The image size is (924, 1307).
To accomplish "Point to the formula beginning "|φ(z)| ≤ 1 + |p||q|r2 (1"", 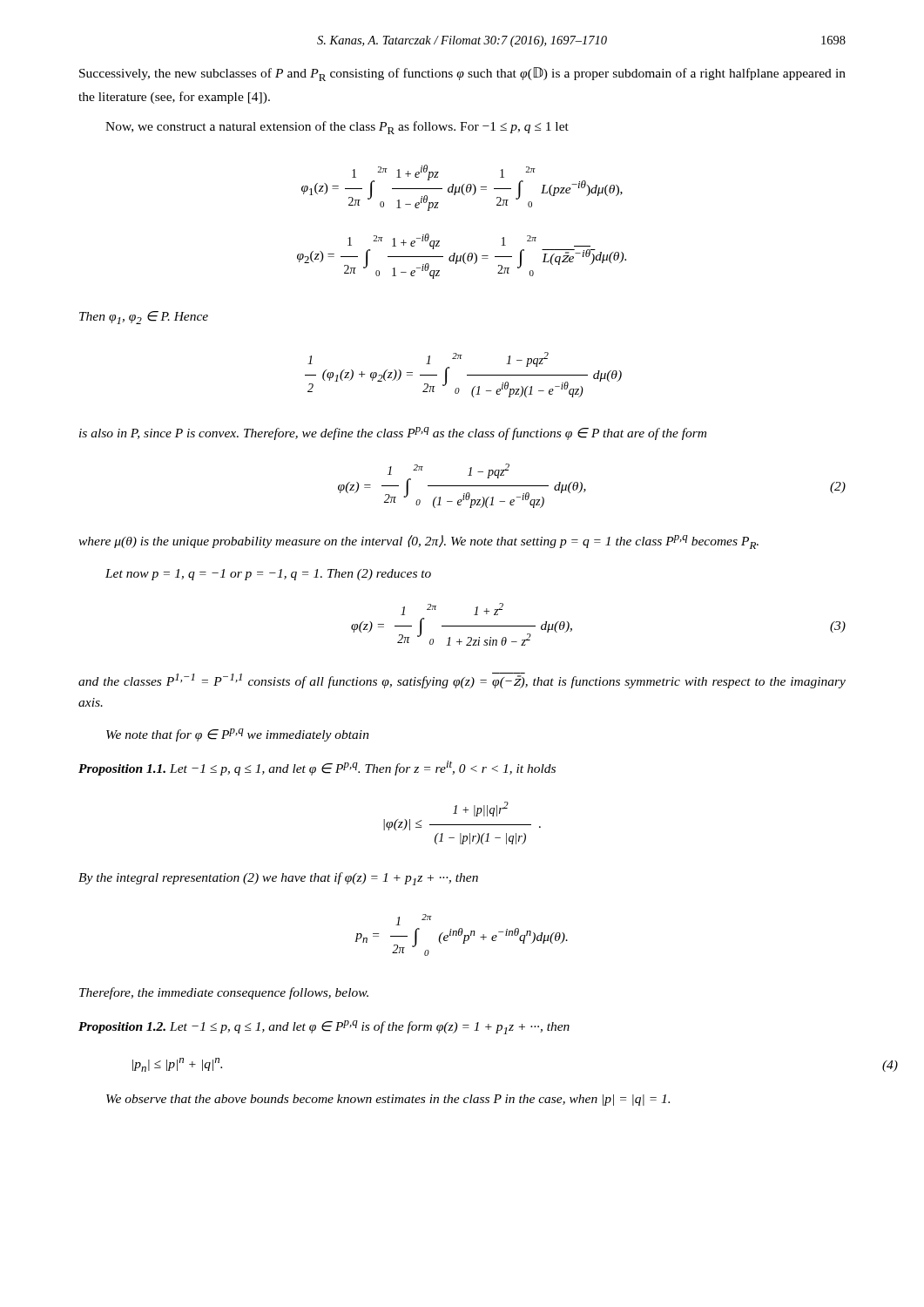I will pos(462,823).
